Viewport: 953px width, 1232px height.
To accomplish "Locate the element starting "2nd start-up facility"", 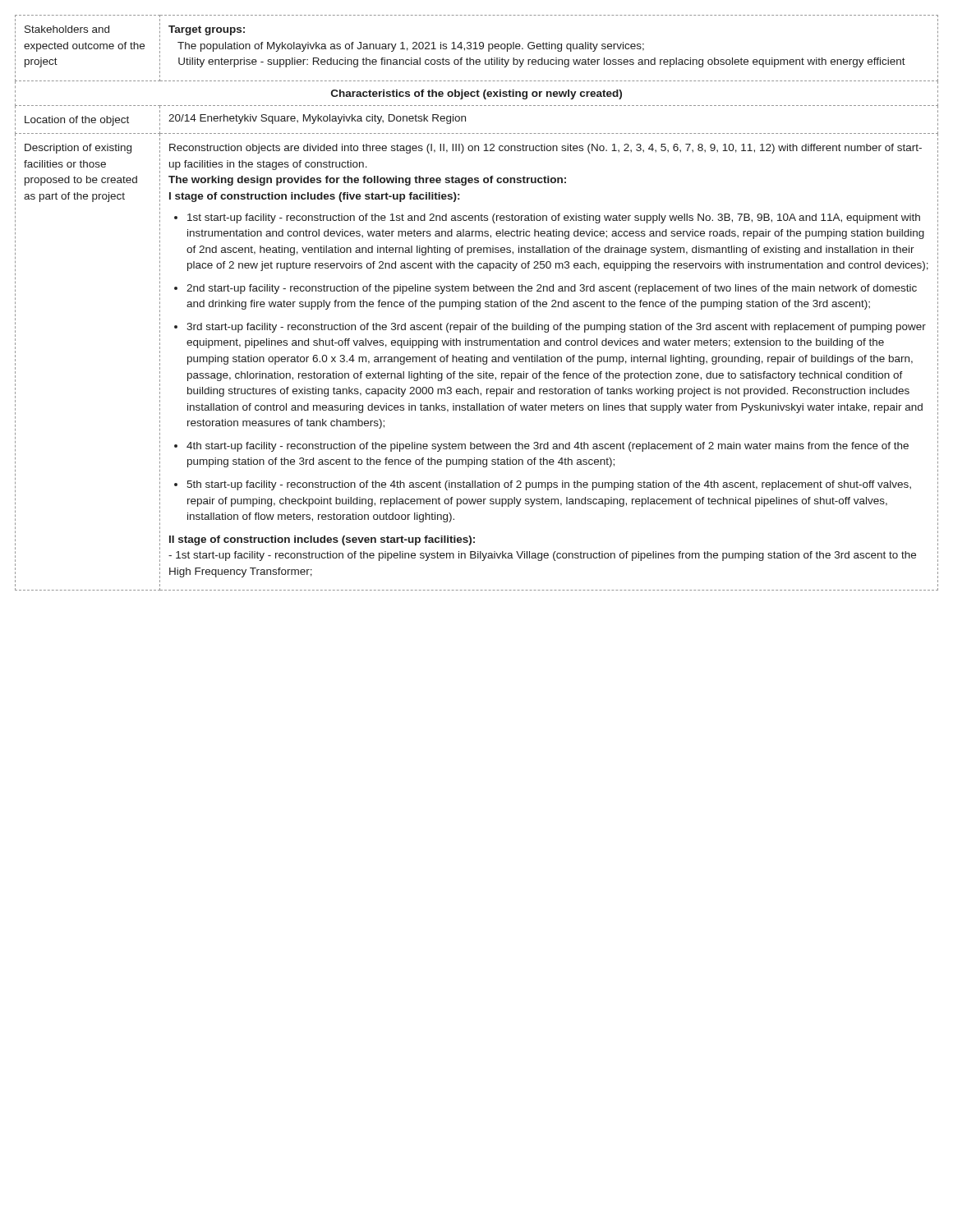I will (x=552, y=296).
